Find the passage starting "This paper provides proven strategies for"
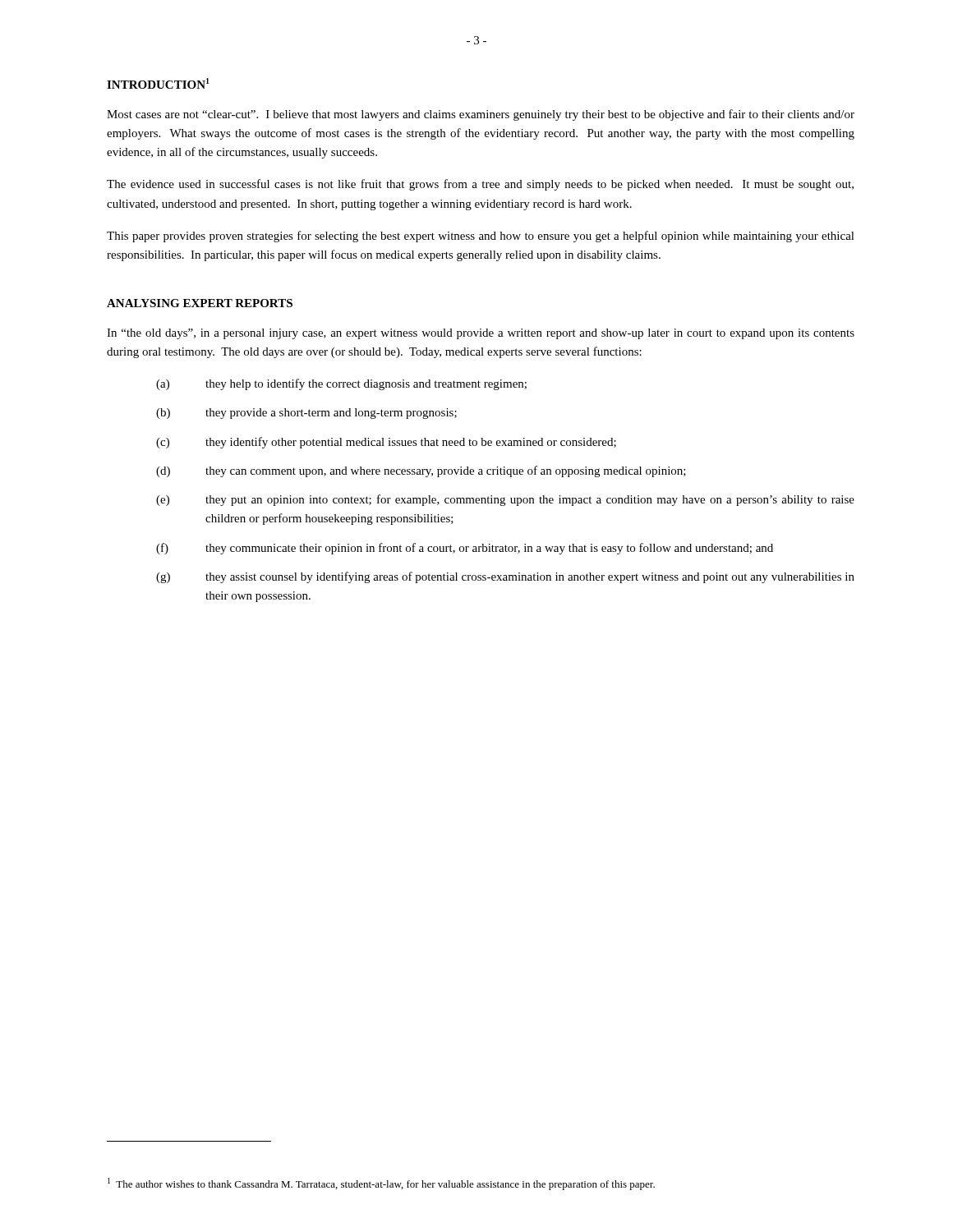The width and height of the screenshot is (953, 1232). 481,245
